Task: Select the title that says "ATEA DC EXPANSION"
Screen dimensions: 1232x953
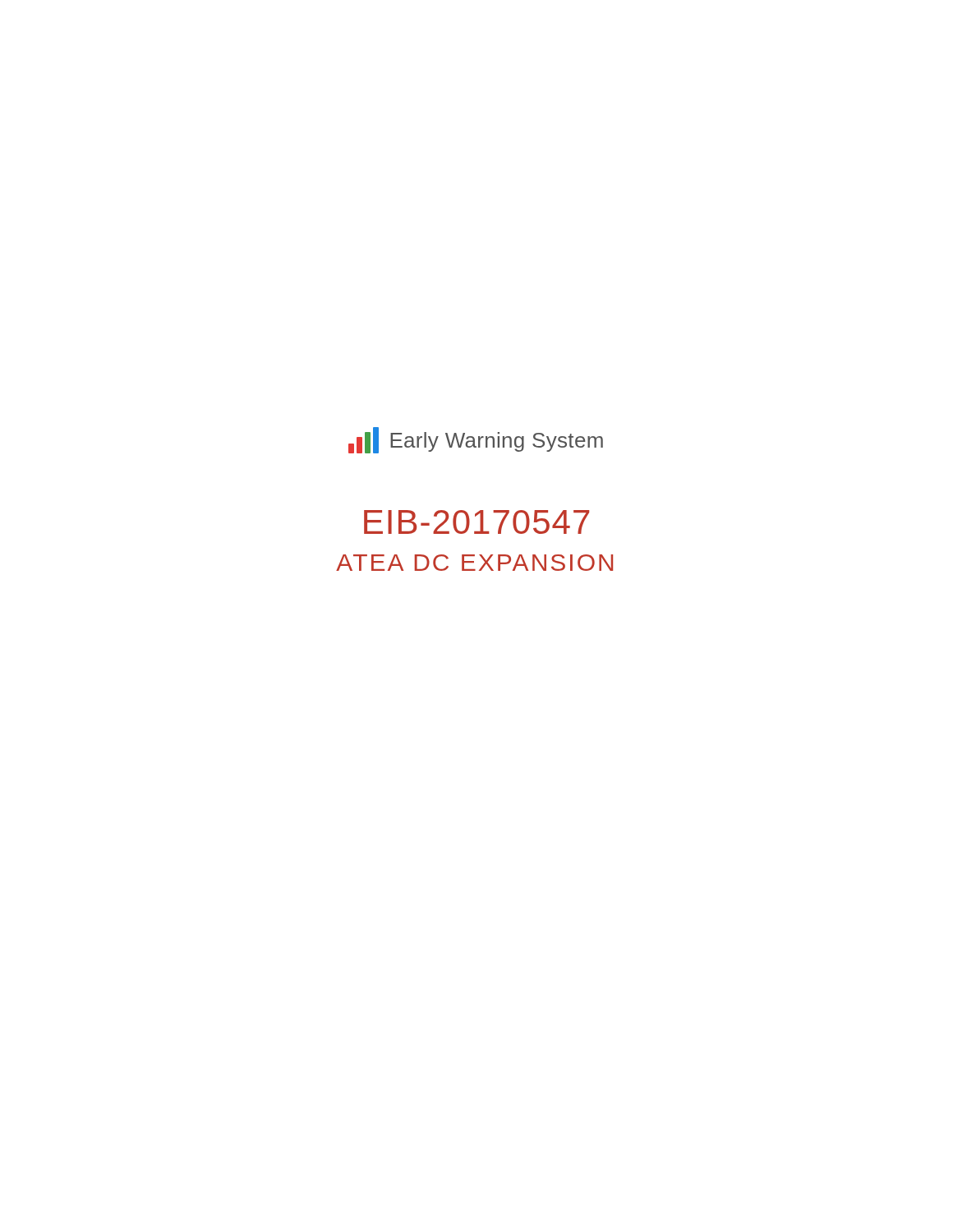Action: pos(476,562)
